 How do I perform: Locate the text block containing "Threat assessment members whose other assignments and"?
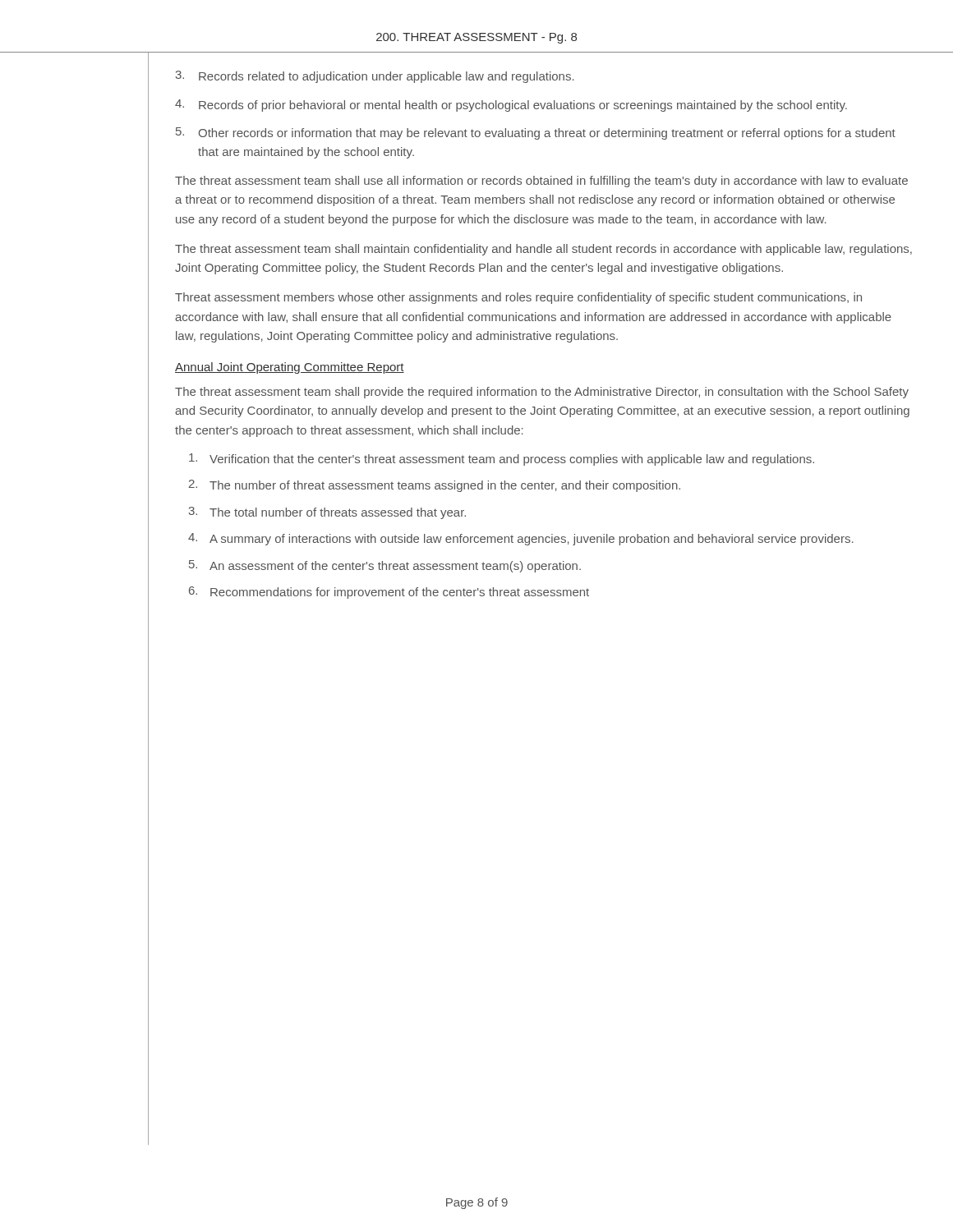click(x=533, y=316)
